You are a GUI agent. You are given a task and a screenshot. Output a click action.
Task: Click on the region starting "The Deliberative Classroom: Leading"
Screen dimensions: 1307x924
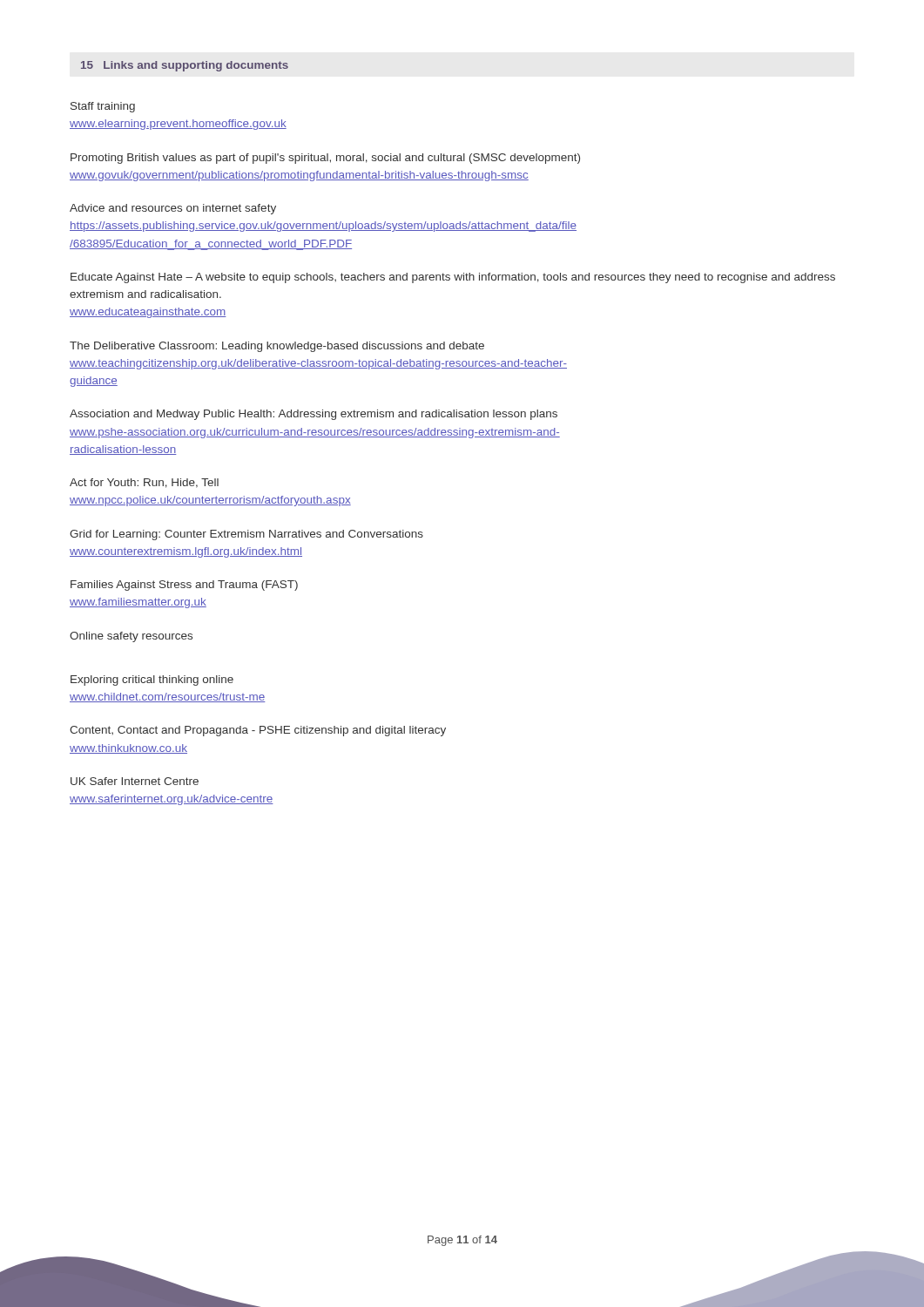point(318,363)
